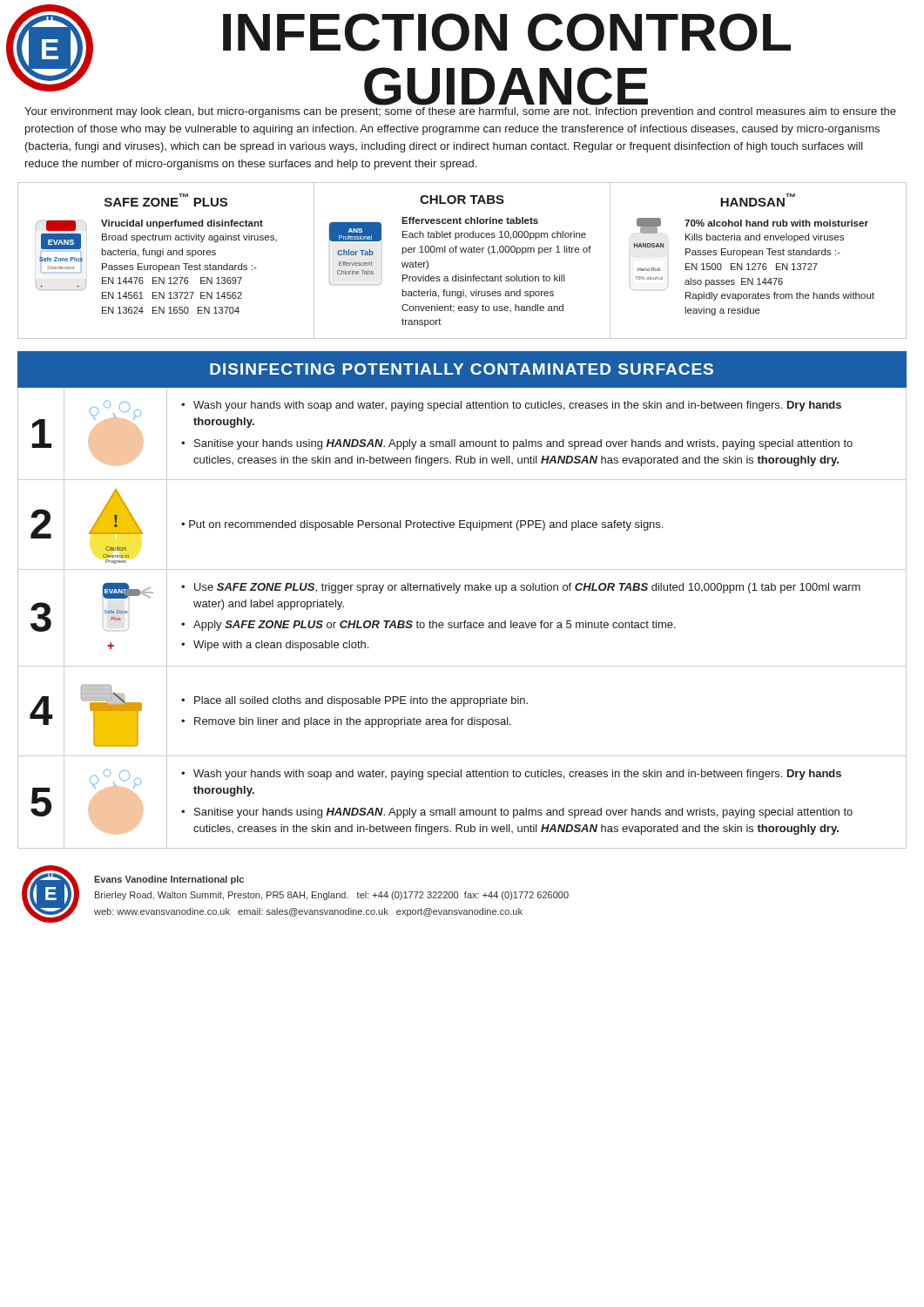The width and height of the screenshot is (924, 1307).
Task: Where is the passage that starts "• Use SAFE"?
Action: coord(536,616)
